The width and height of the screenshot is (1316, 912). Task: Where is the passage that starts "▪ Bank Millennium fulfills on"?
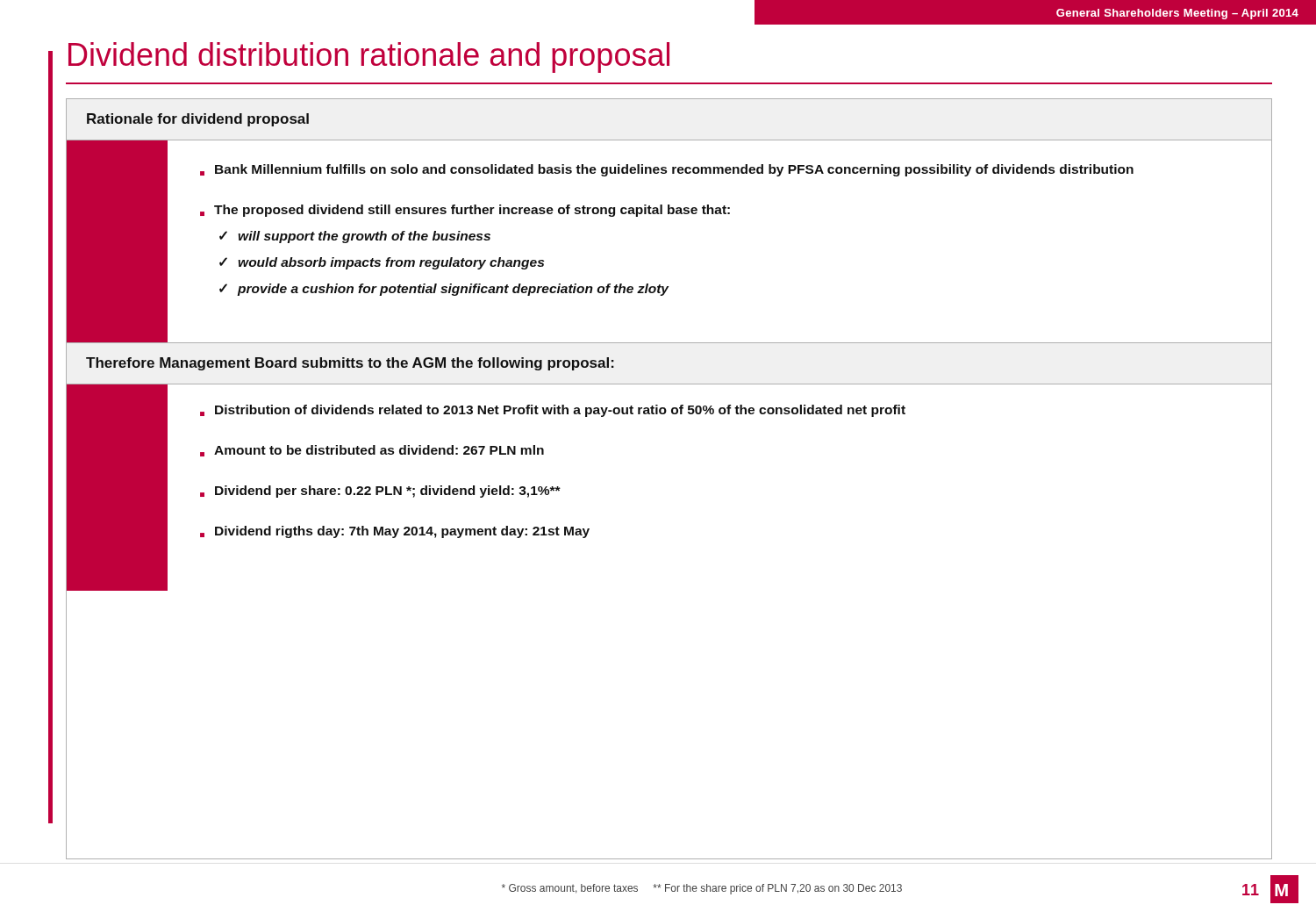[667, 173]
